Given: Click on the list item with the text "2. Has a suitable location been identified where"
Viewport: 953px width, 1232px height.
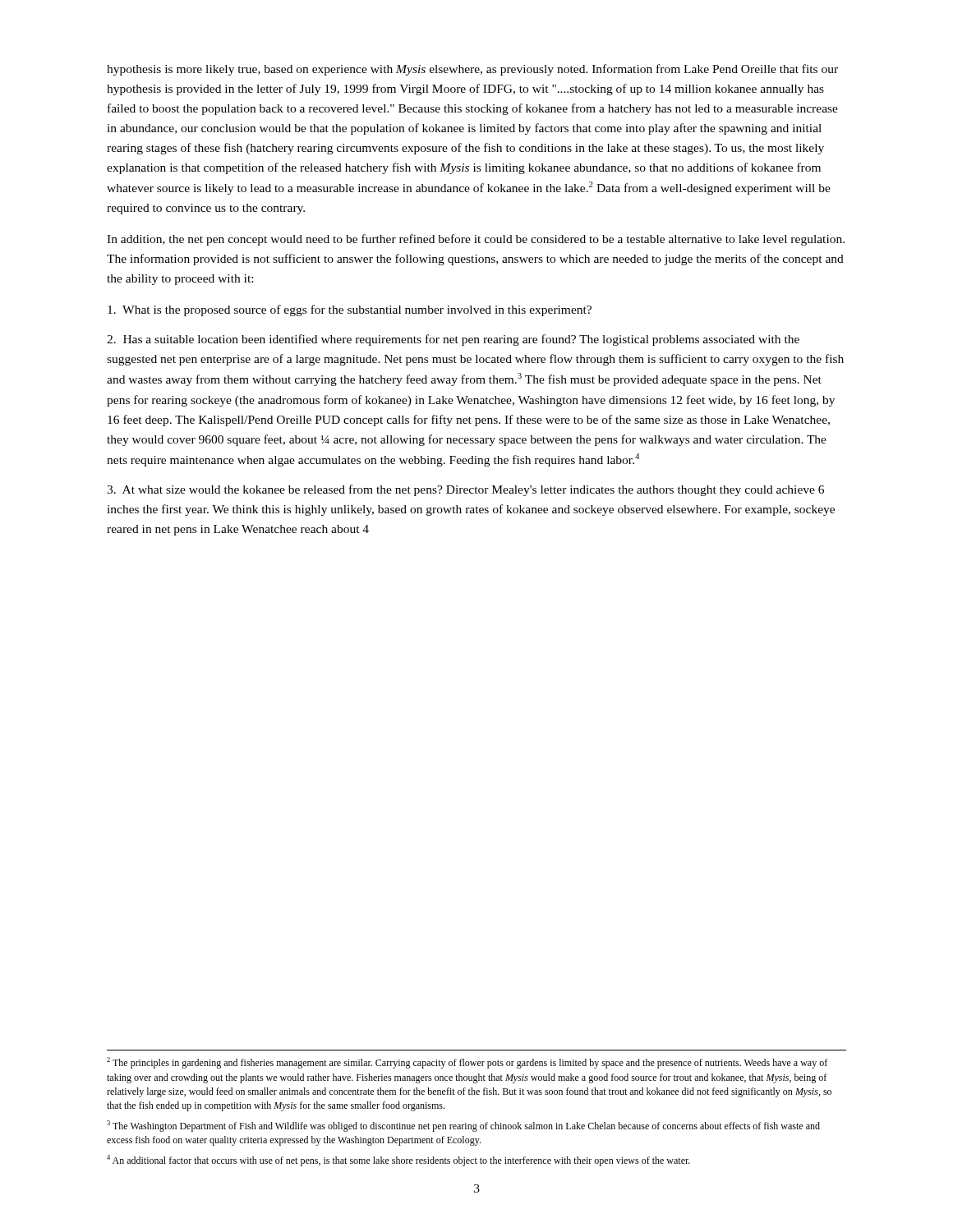Looking at the screenshot, I should click(476, 400).
